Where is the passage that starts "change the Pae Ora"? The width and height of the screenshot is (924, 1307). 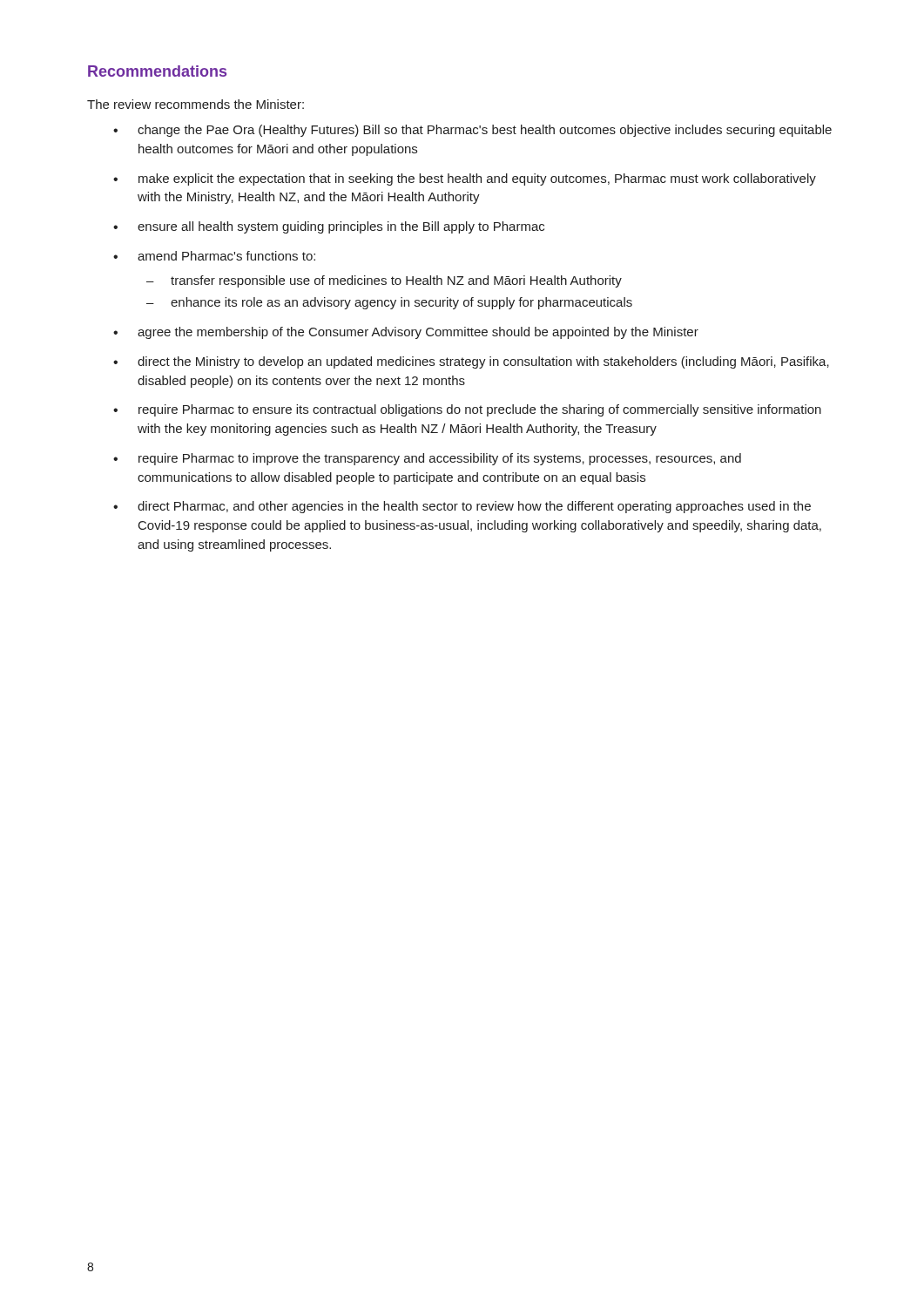pyautogui.click(x=485, y=139)
